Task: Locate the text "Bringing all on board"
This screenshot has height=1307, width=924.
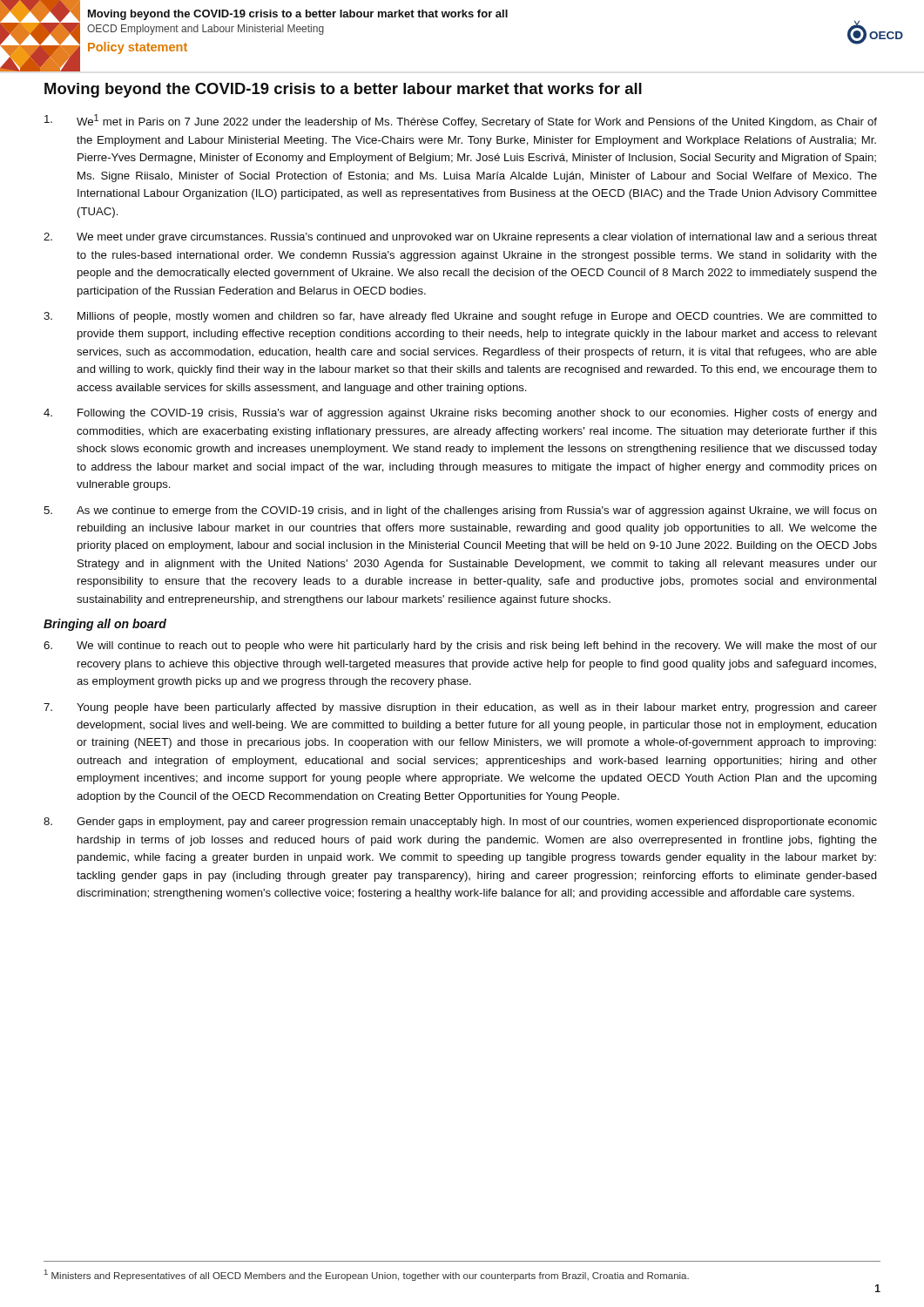Action: (x=105, y=624)
